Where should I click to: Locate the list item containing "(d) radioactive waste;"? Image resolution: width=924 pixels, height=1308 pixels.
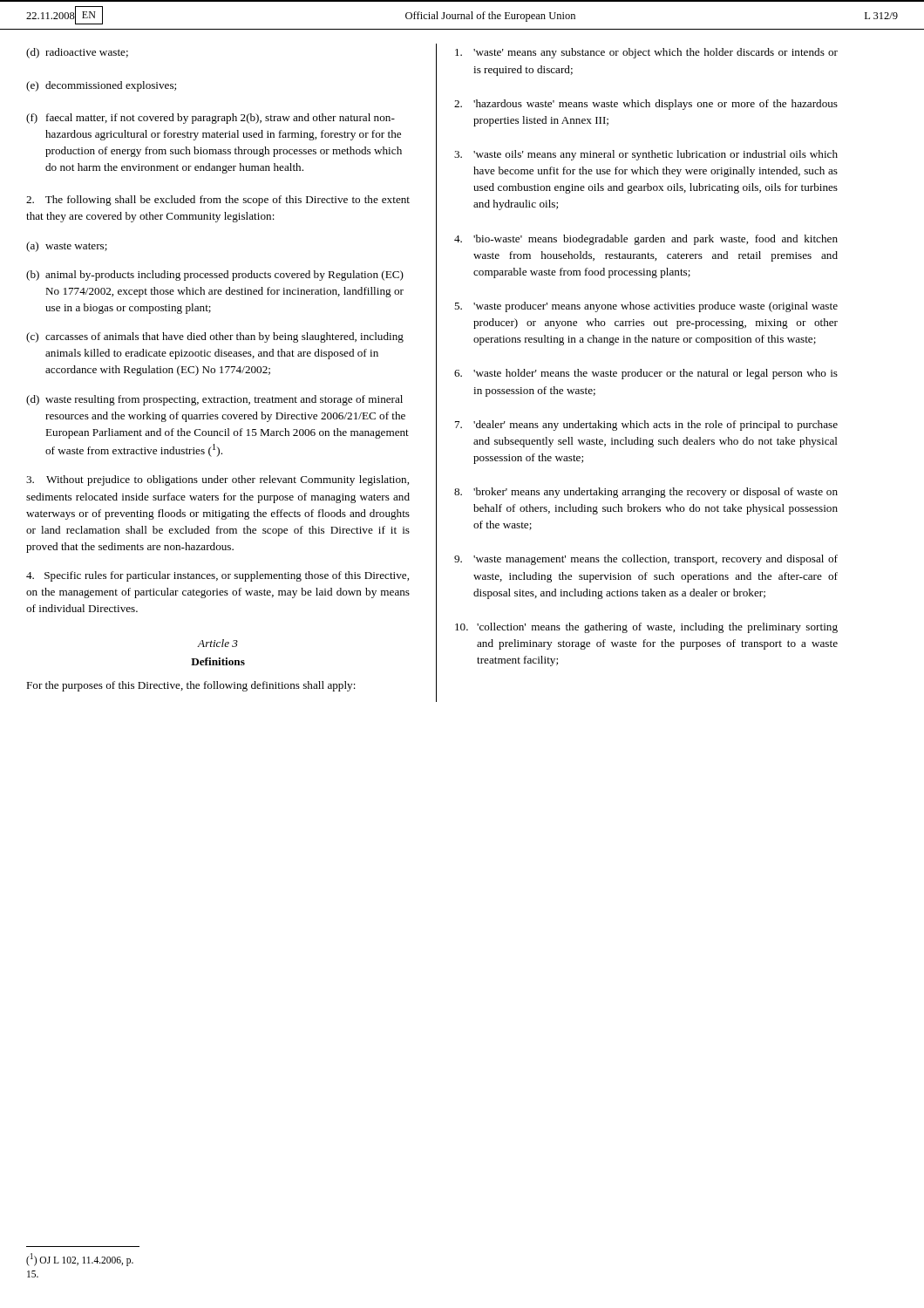click(x=77, y=53)
